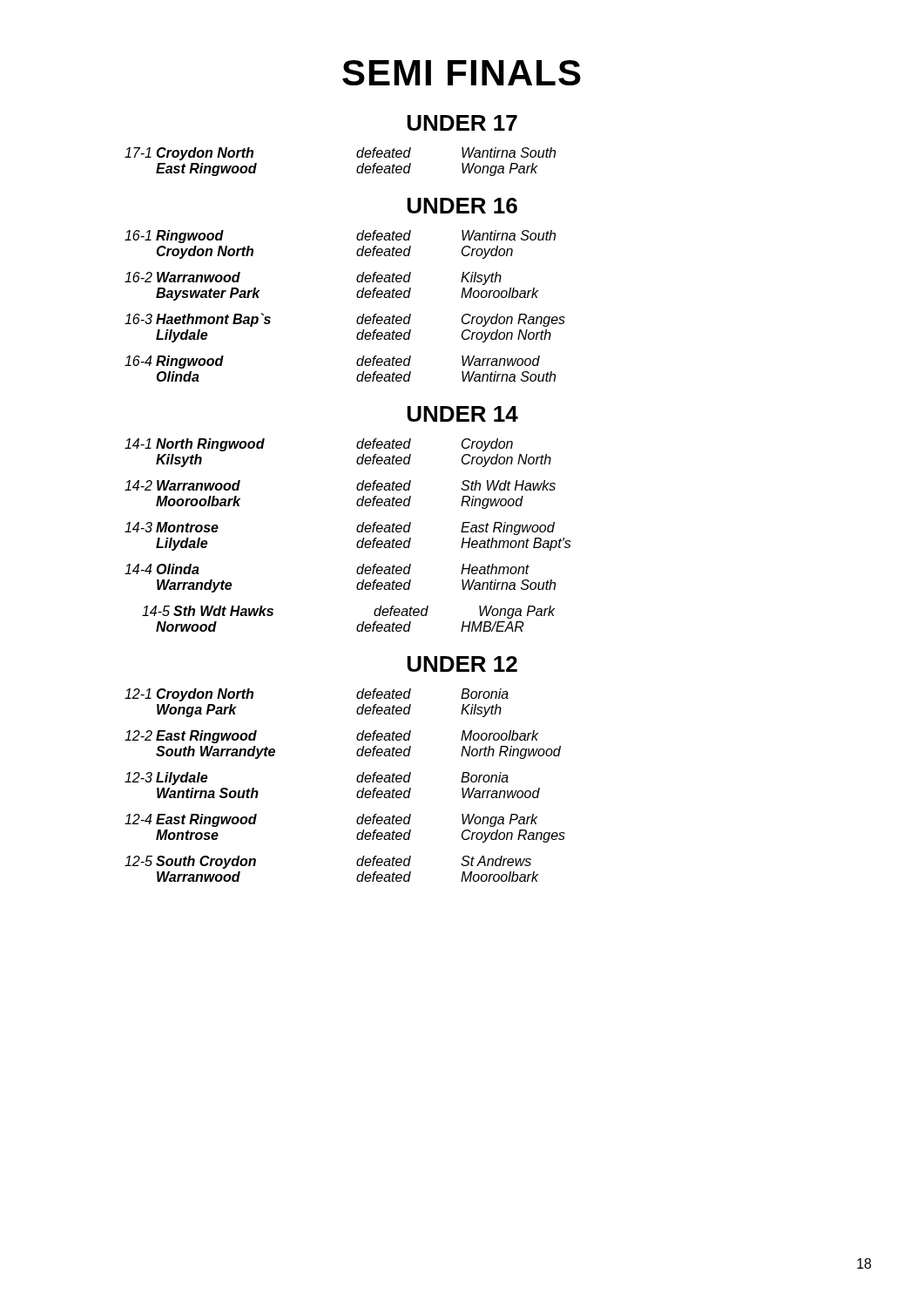Find the block starting "16-2 Warranwood defeated Kilsyth"
This screenshot has height=1307, width=924.
[462, 286]
